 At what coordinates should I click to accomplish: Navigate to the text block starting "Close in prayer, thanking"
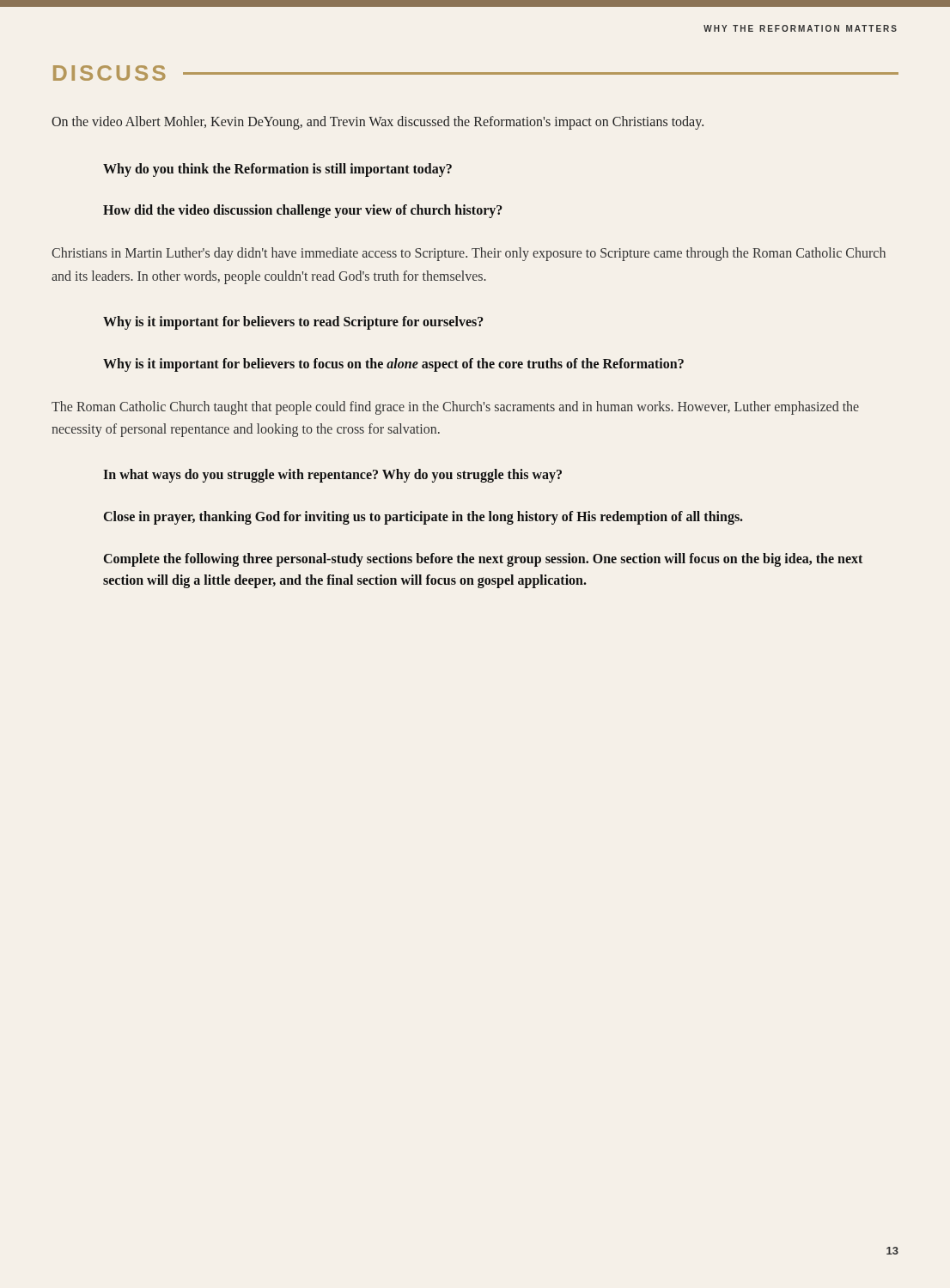[501, 517]
